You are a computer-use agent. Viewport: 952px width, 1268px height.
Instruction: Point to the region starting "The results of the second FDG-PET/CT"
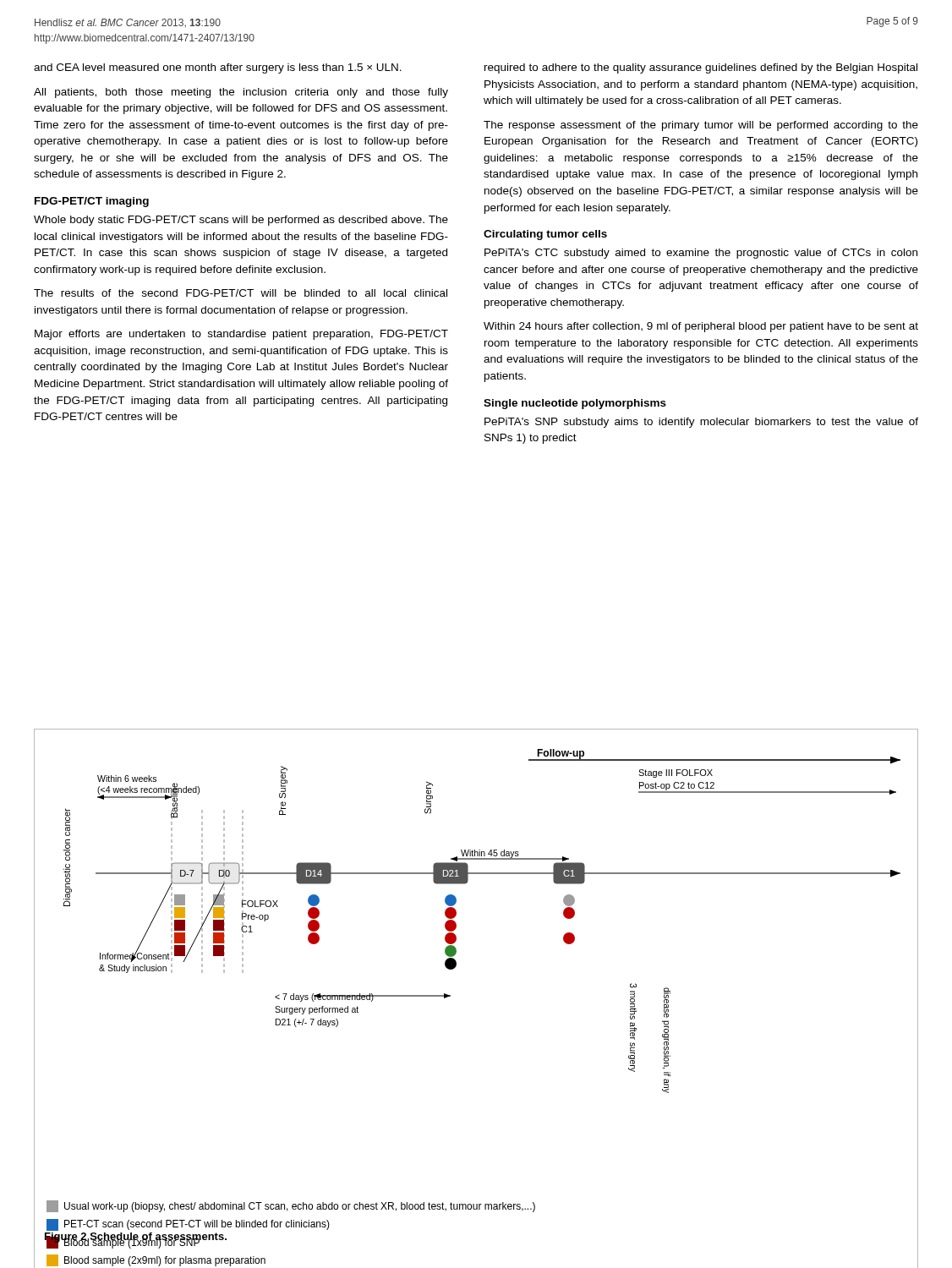241,301
